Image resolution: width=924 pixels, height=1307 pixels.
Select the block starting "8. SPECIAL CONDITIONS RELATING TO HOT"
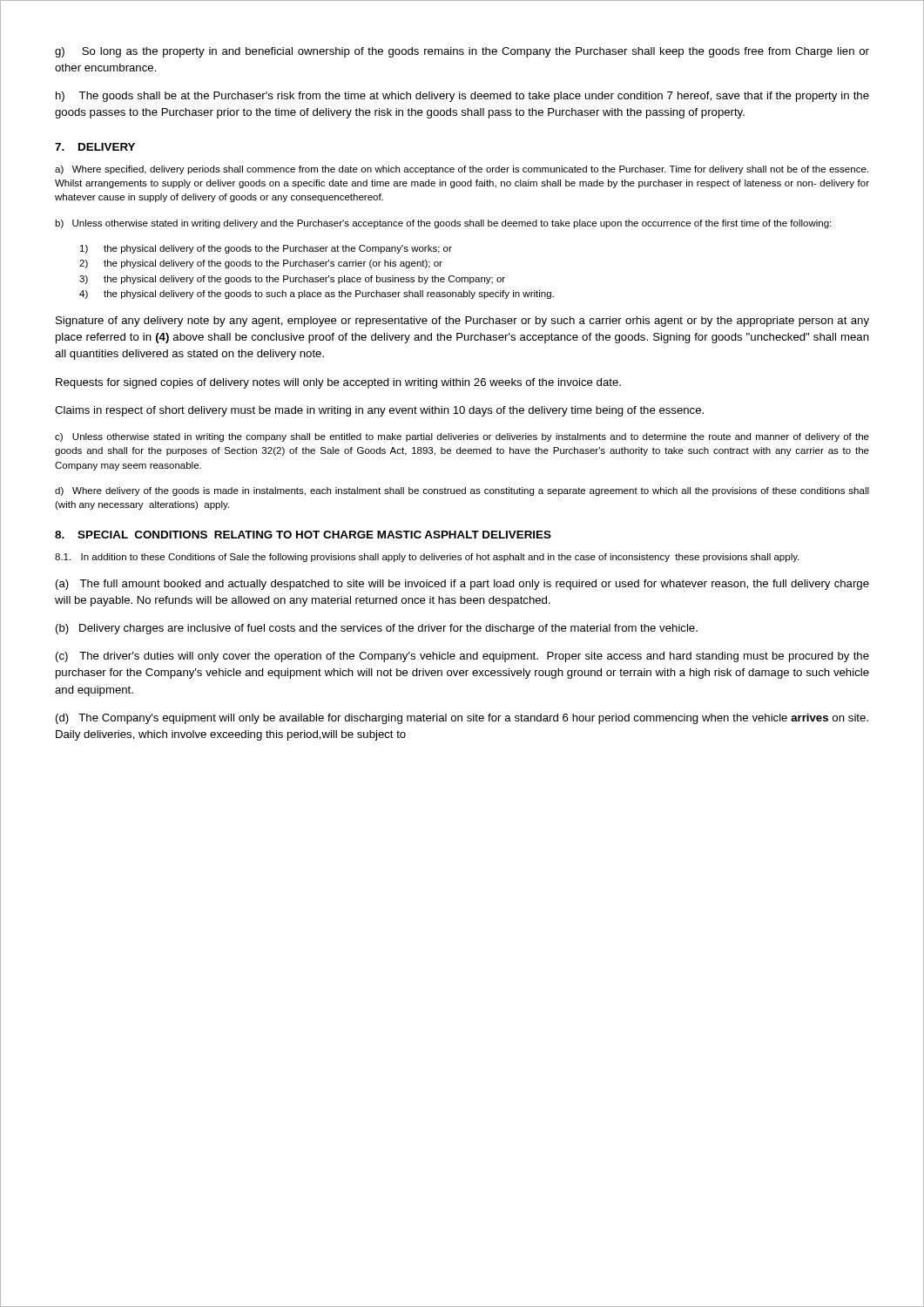[303, 534]
